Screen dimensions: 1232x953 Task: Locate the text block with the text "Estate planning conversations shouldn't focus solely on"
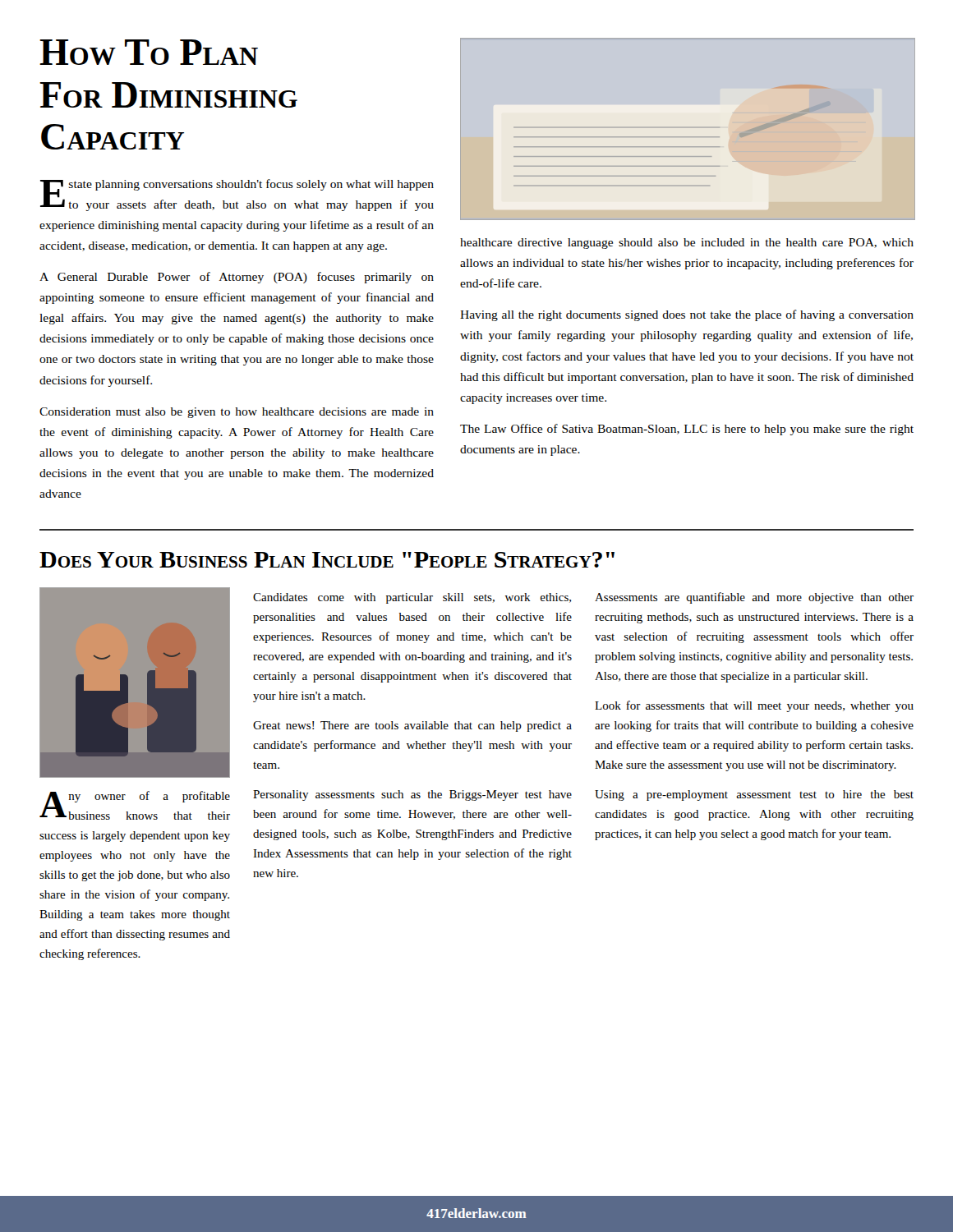click(237, 338)
